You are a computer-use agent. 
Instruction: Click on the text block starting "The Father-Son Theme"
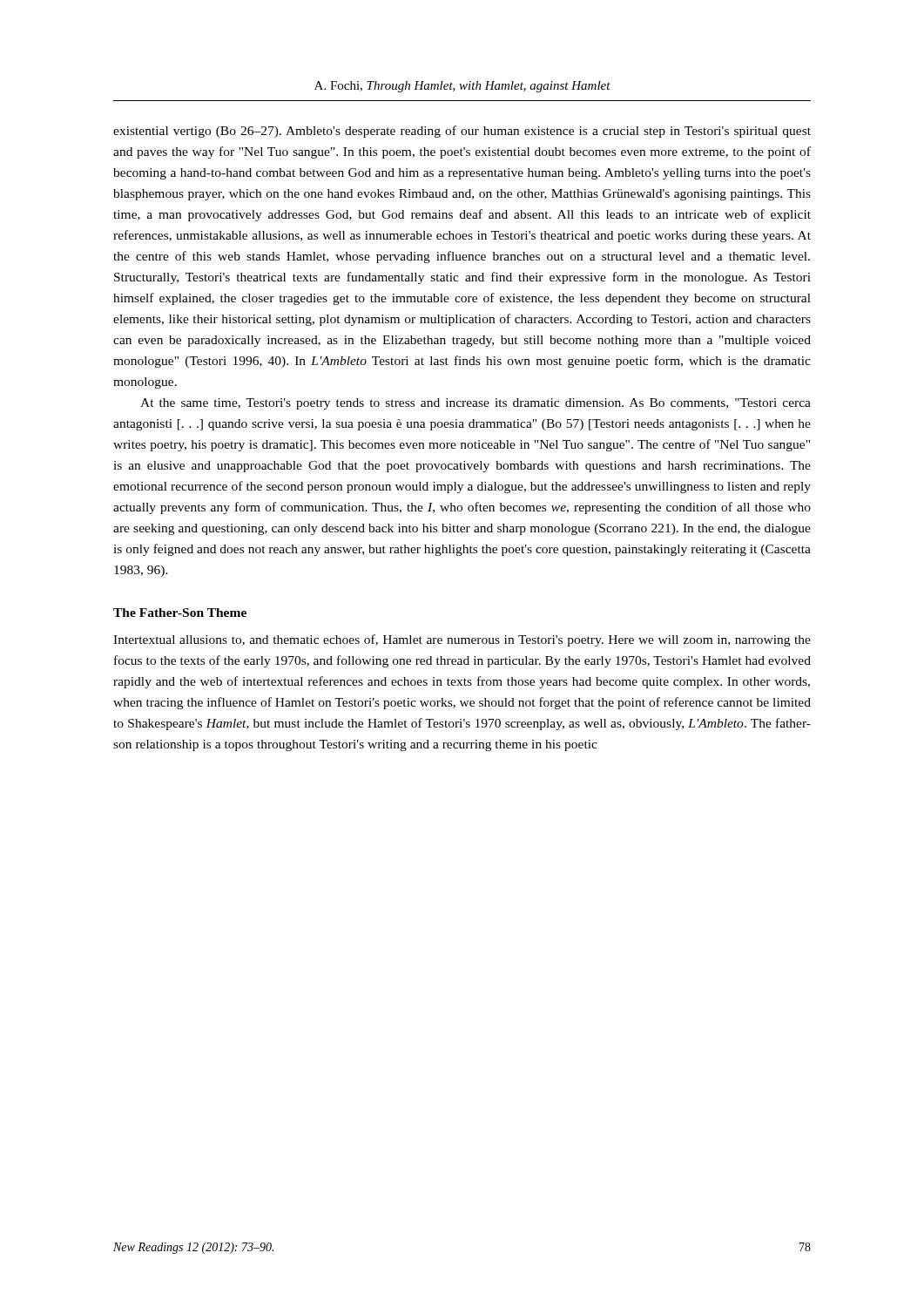(x=180, y=612)
